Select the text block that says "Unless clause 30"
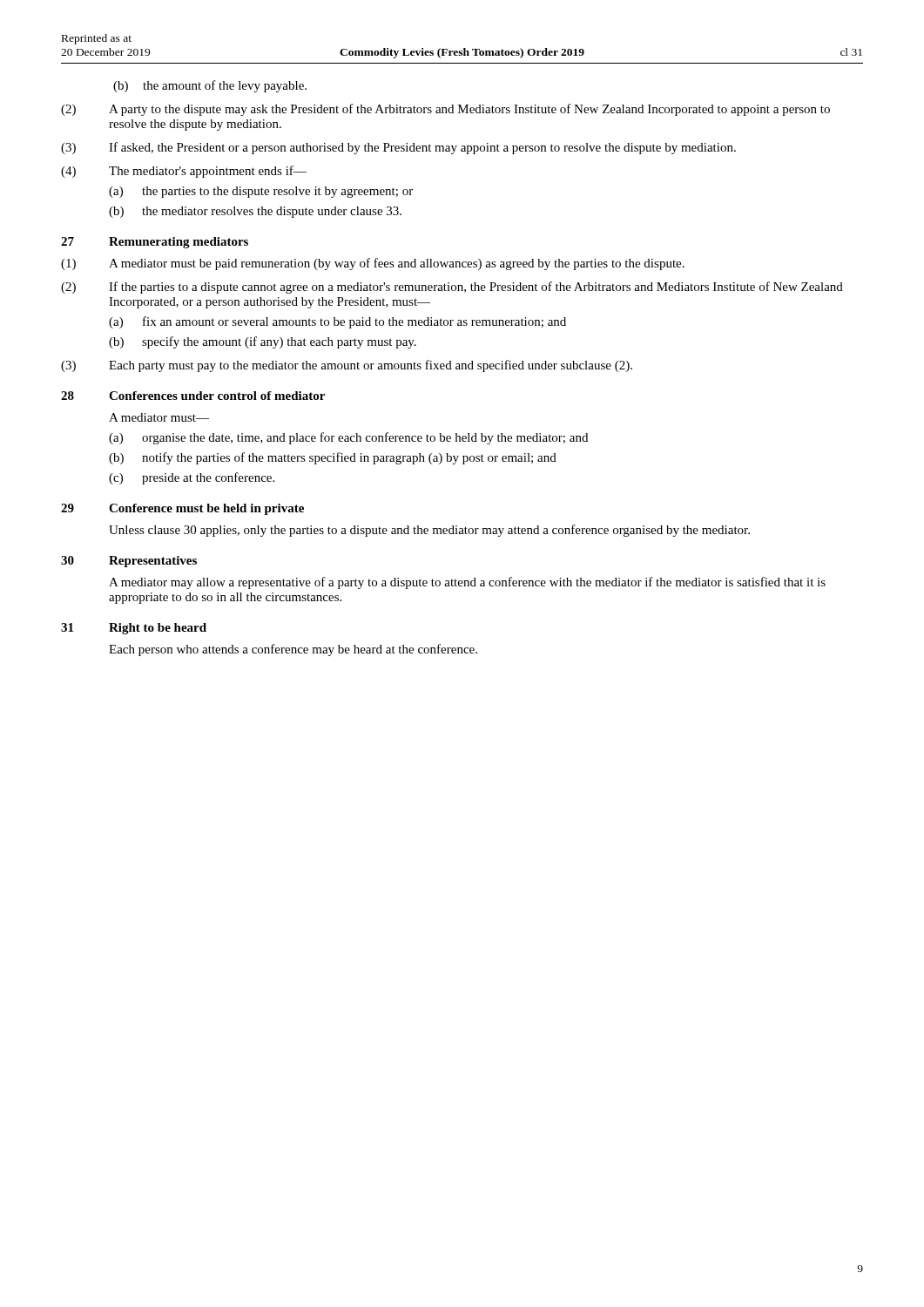This screenshot has height=1307, width=924. tap(430, 530)
